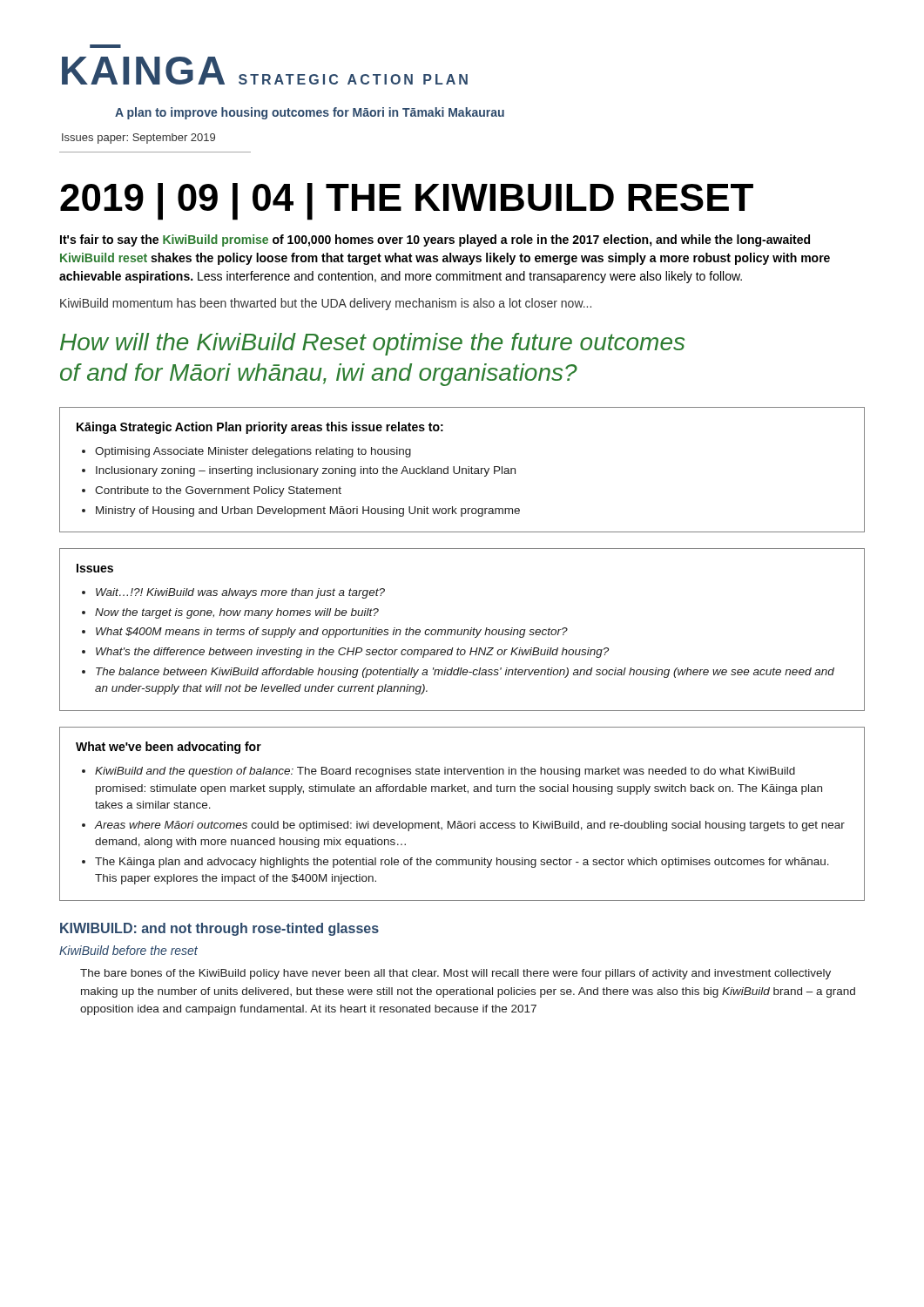
Task: Find "KiwiBuild before the reset" on this page
Action: (x=128, y=951)
